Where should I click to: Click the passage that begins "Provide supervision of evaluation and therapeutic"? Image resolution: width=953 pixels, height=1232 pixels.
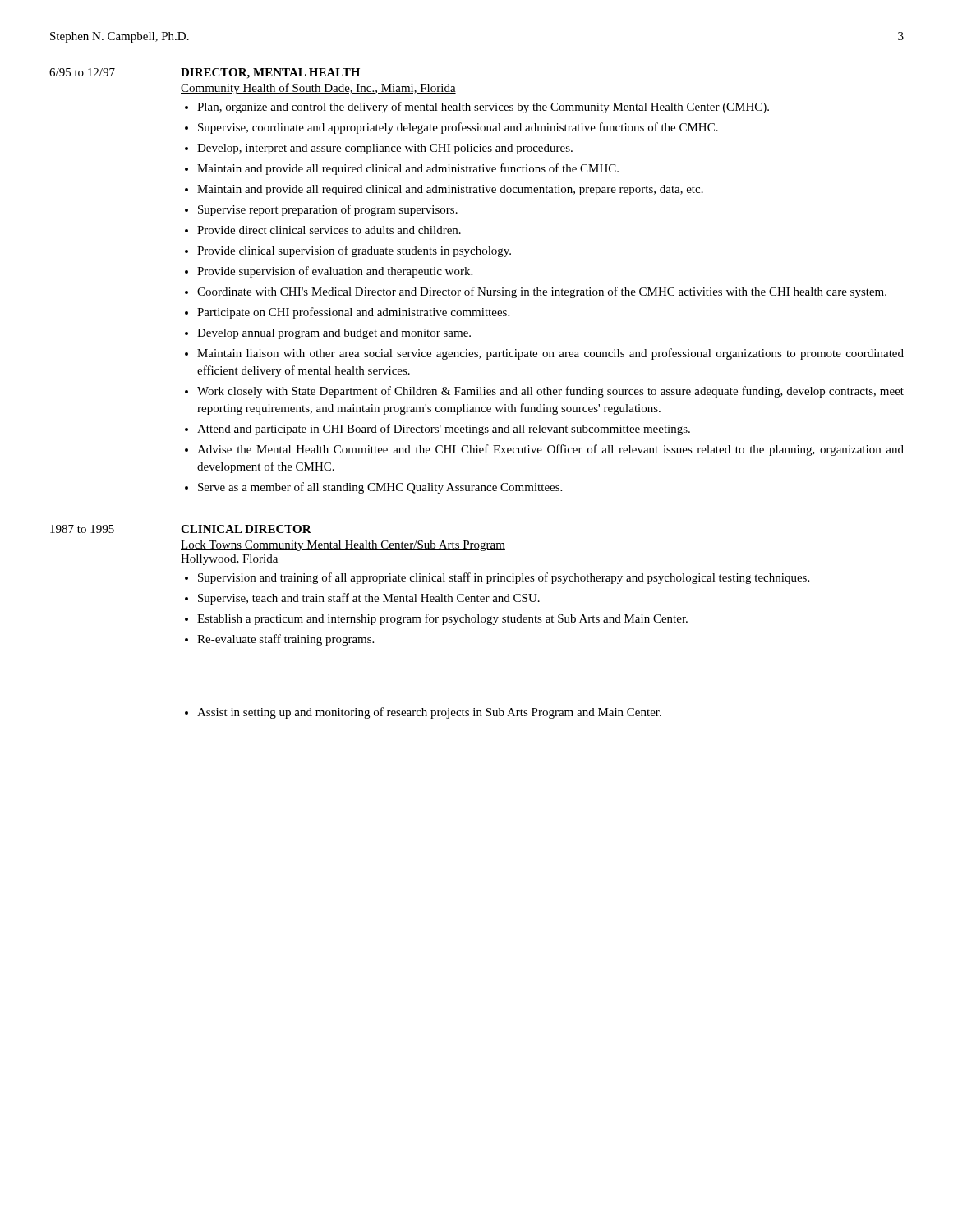335,271
